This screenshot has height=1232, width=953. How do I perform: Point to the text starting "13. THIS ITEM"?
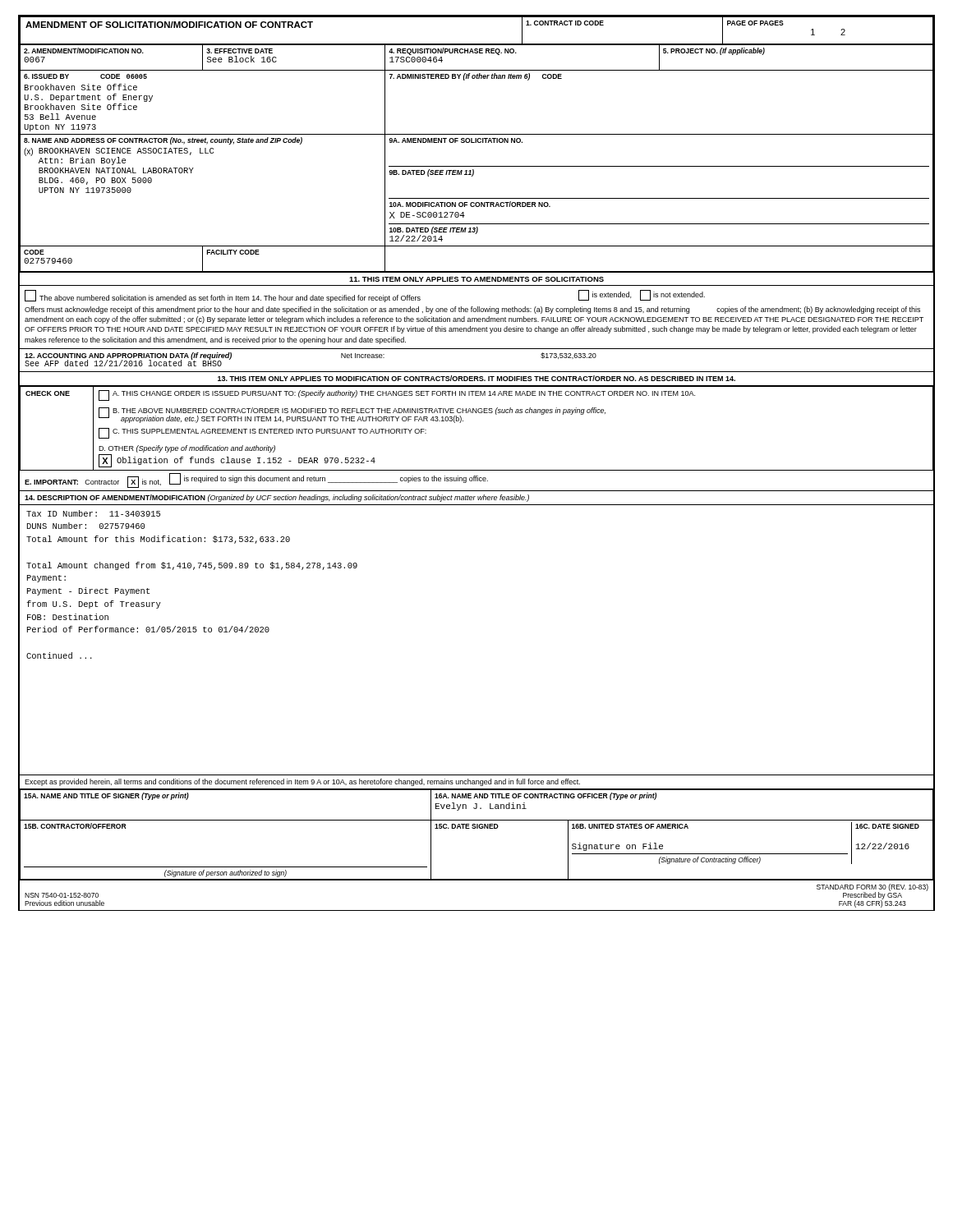click(476, 378)
